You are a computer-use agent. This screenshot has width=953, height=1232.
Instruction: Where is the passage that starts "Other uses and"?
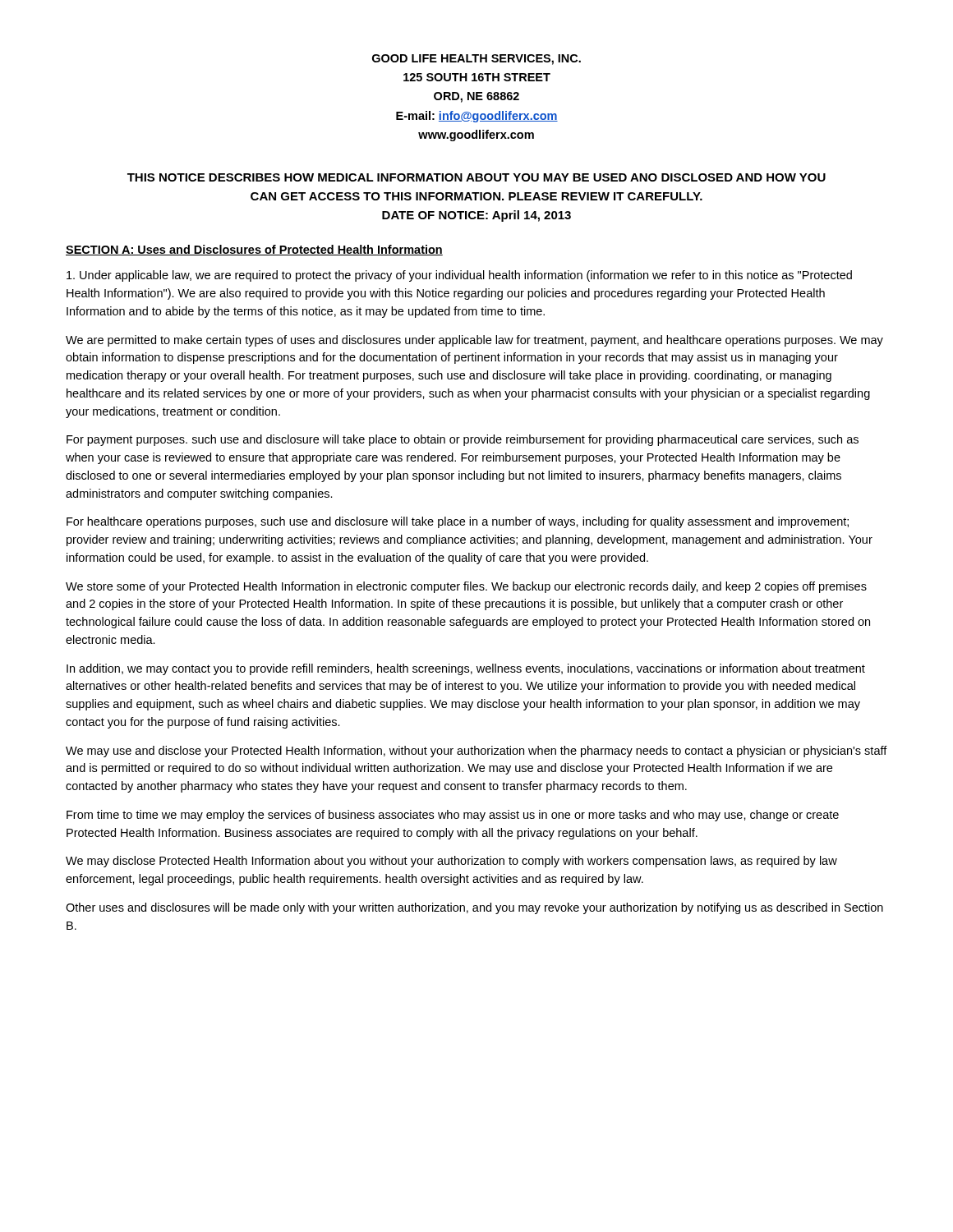[476, 917]
